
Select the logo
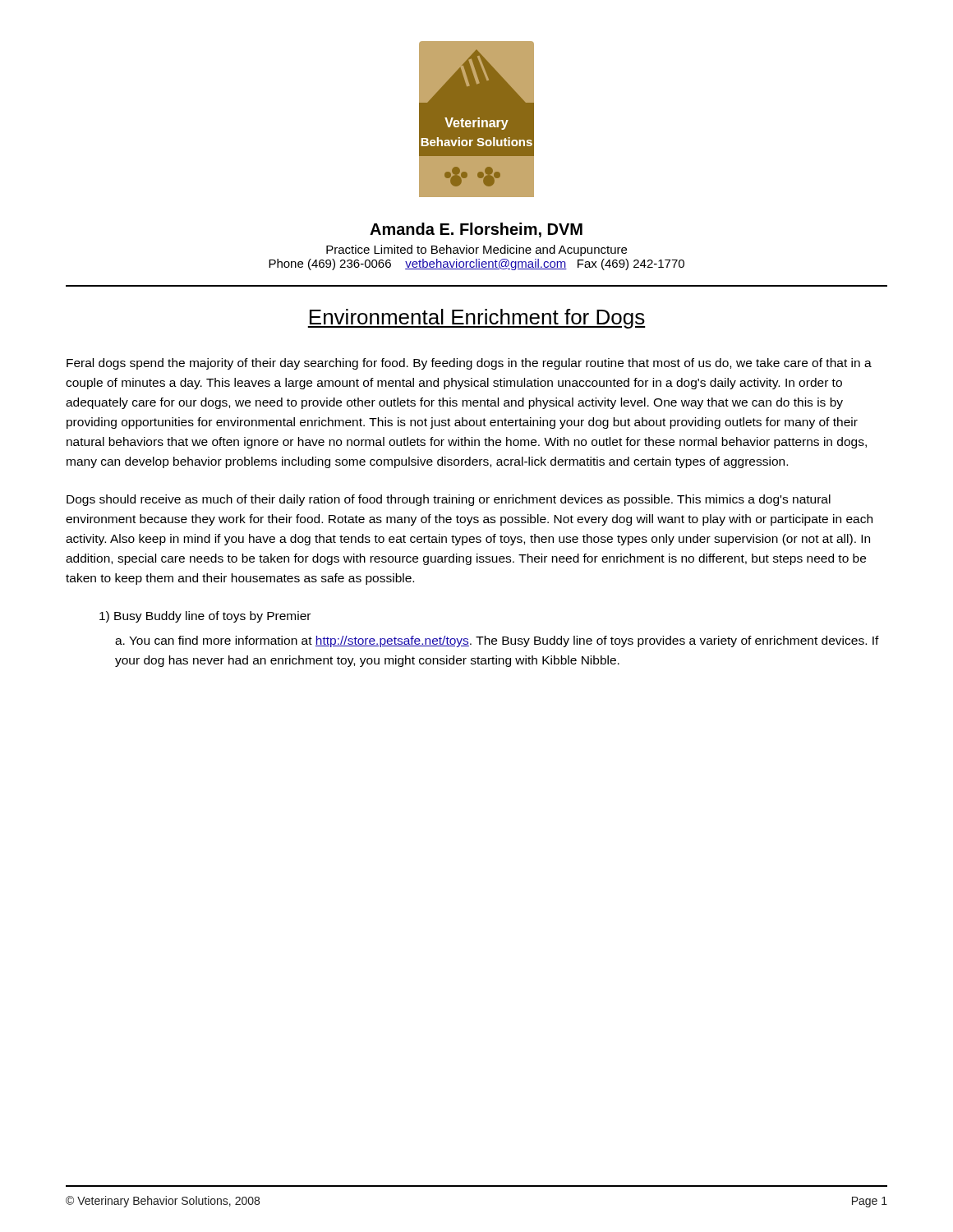coord(476,103)
